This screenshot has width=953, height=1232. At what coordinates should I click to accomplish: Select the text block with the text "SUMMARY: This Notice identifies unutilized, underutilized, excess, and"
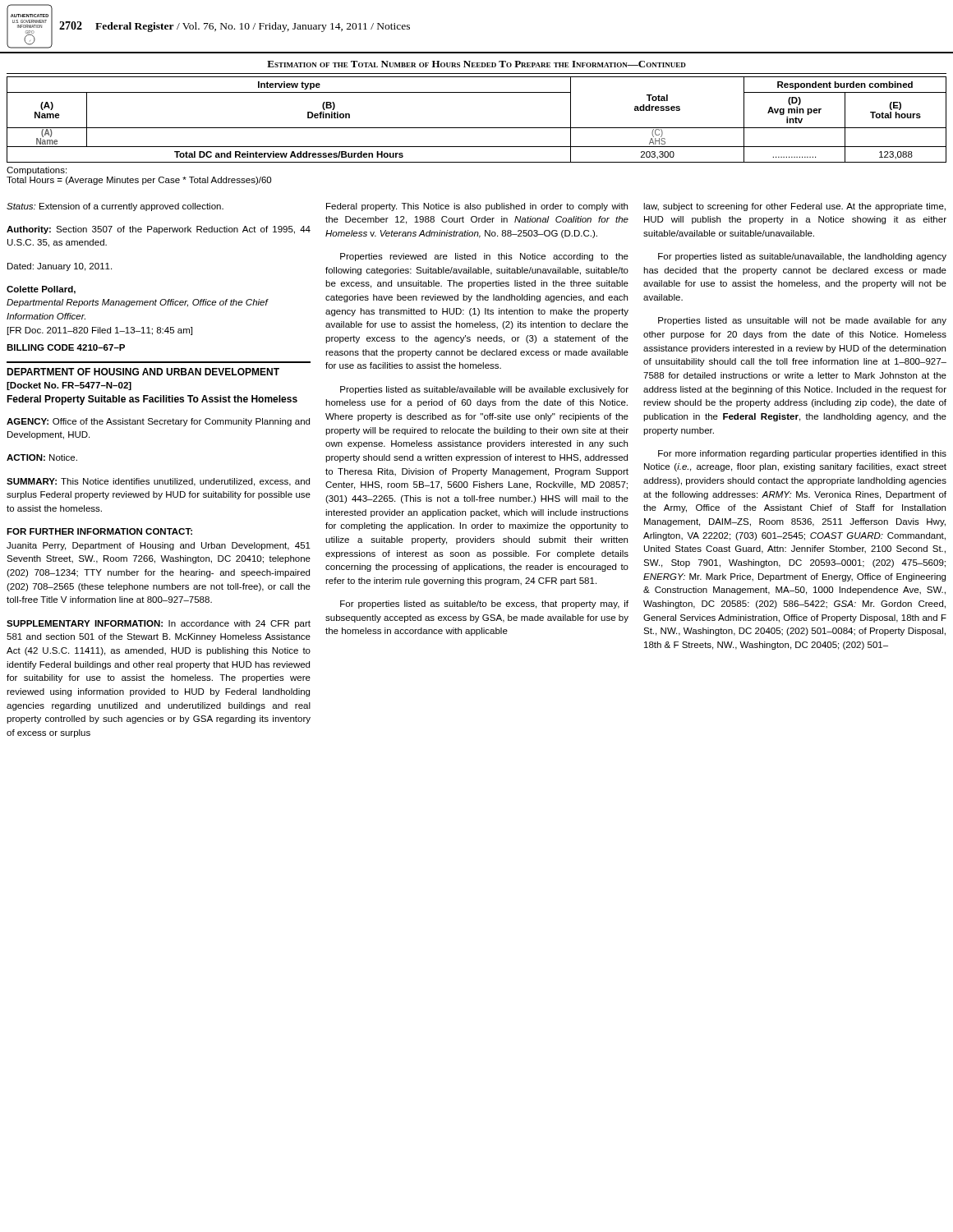[x=159, y=495]
